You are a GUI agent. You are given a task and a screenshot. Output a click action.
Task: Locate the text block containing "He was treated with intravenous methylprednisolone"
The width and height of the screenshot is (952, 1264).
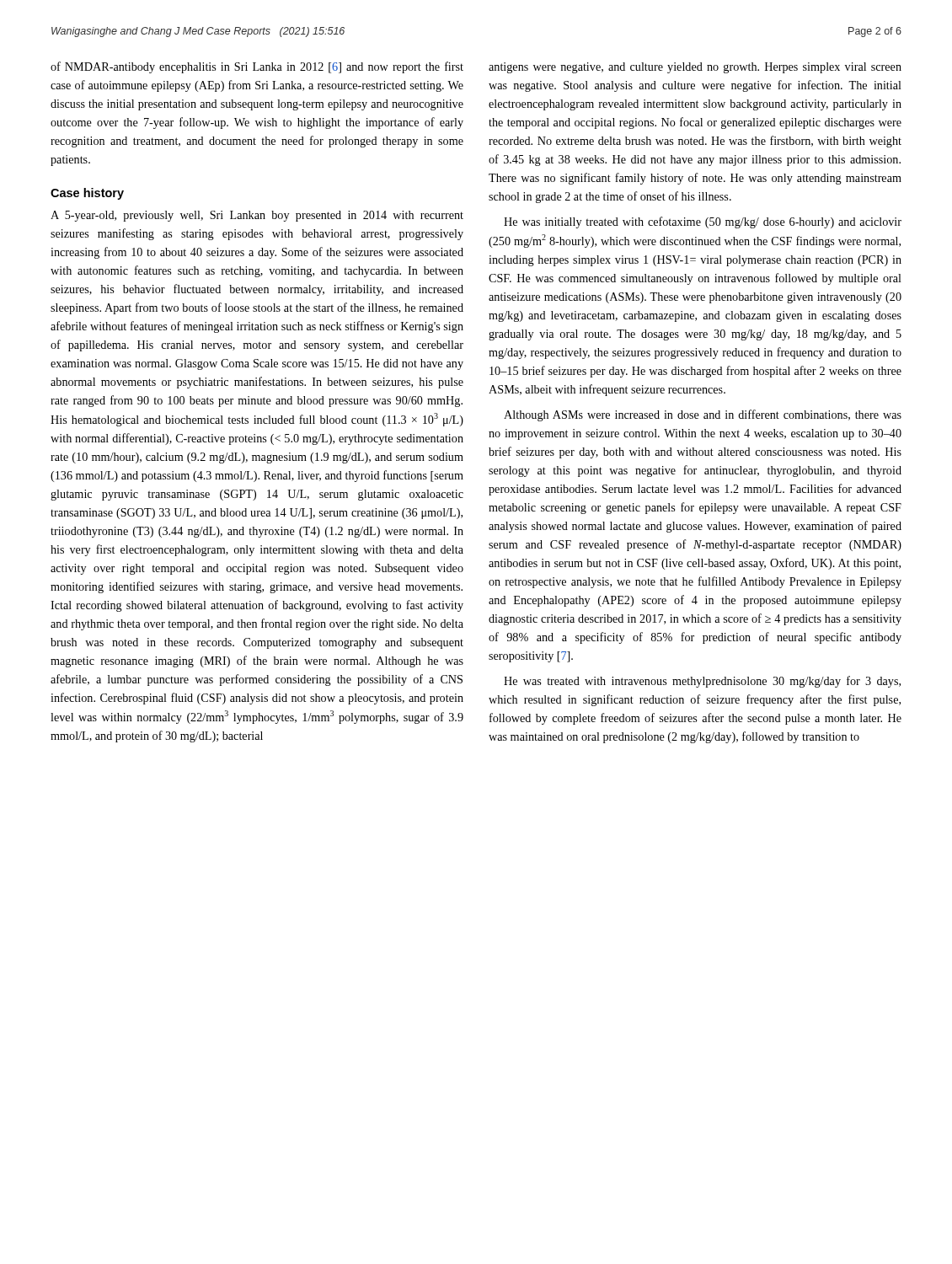click(x=695, y=708)
